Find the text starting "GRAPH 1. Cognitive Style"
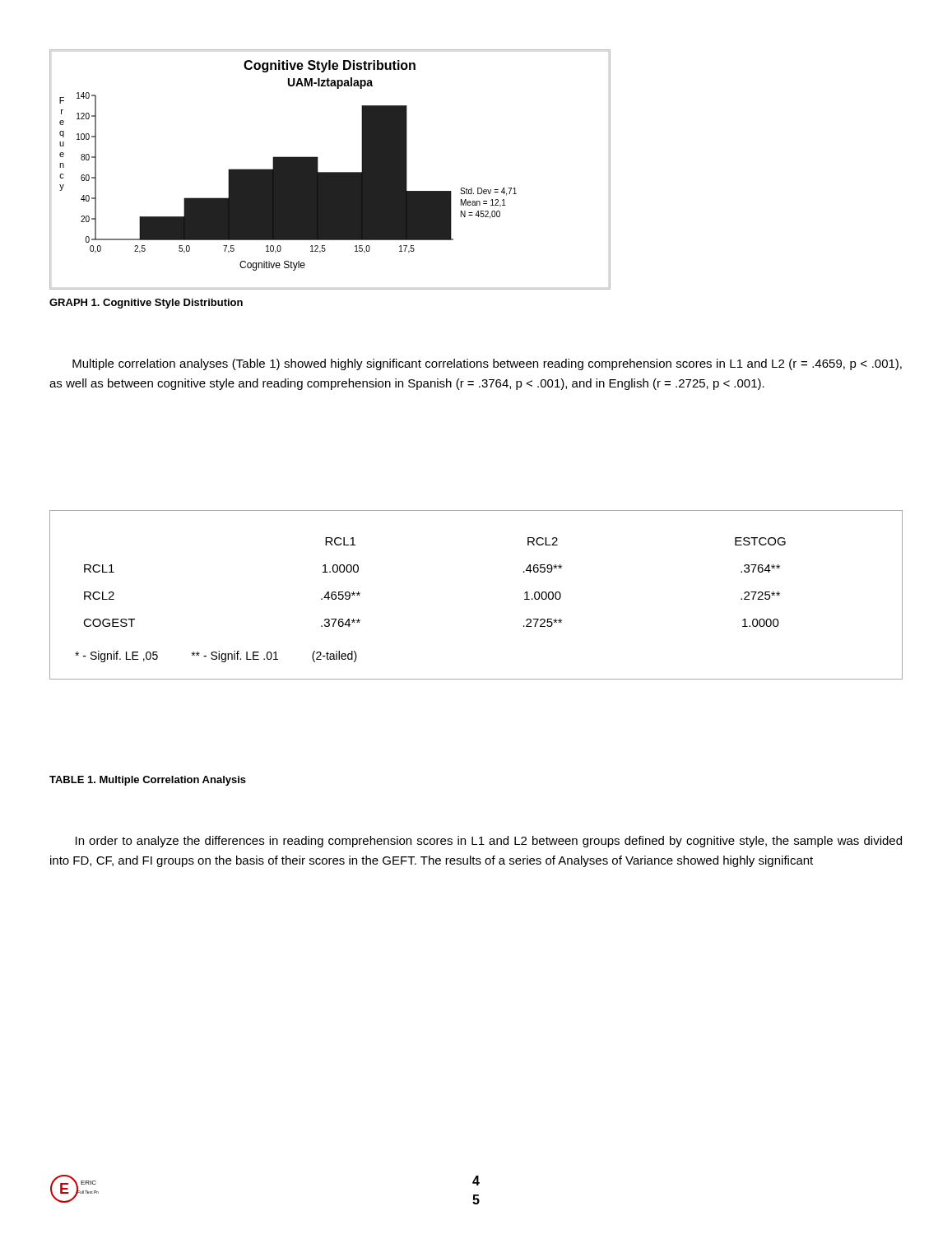 (x=146, y=302)
